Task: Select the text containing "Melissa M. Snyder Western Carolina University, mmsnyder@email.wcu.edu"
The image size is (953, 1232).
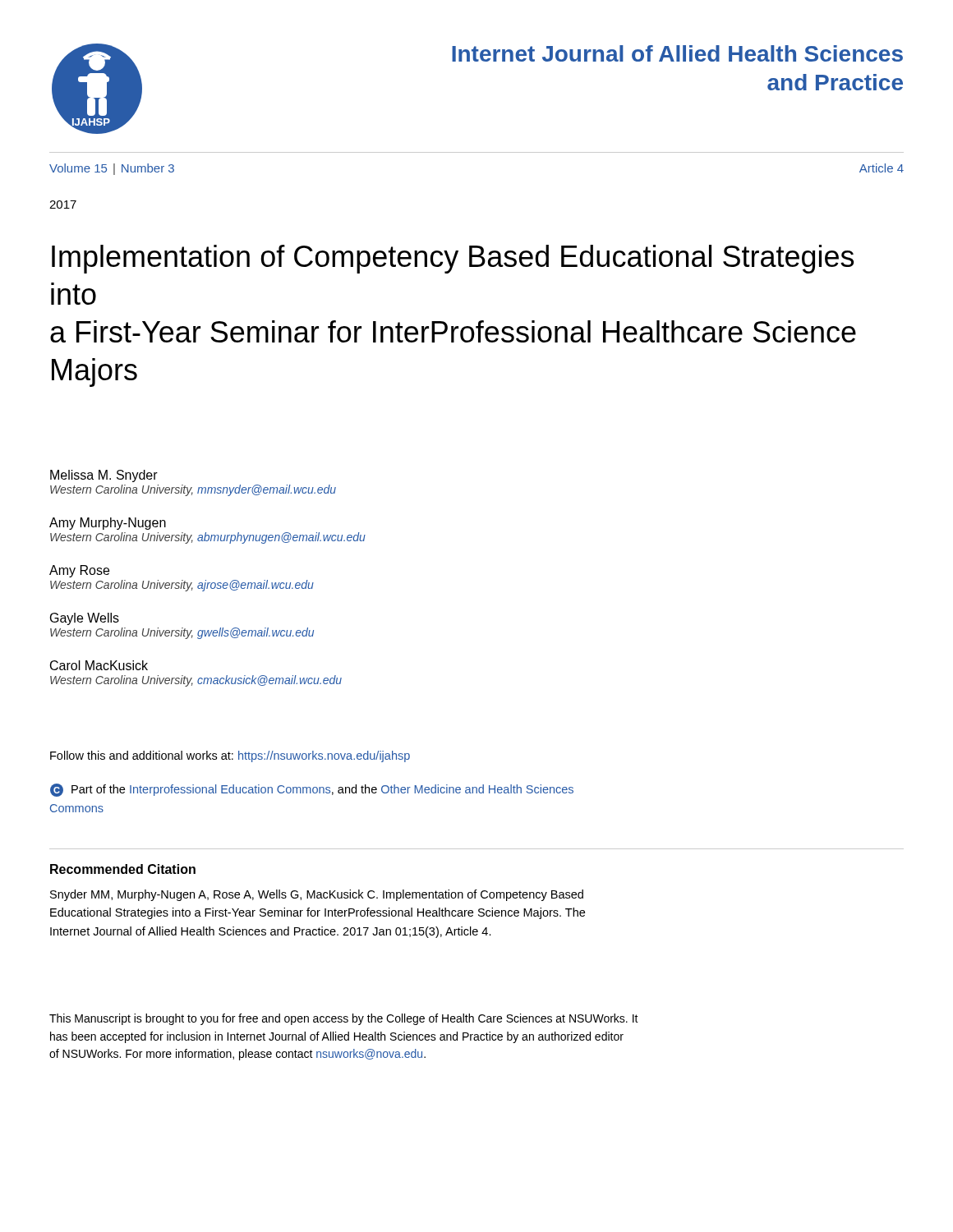Action: pos(104,476)
